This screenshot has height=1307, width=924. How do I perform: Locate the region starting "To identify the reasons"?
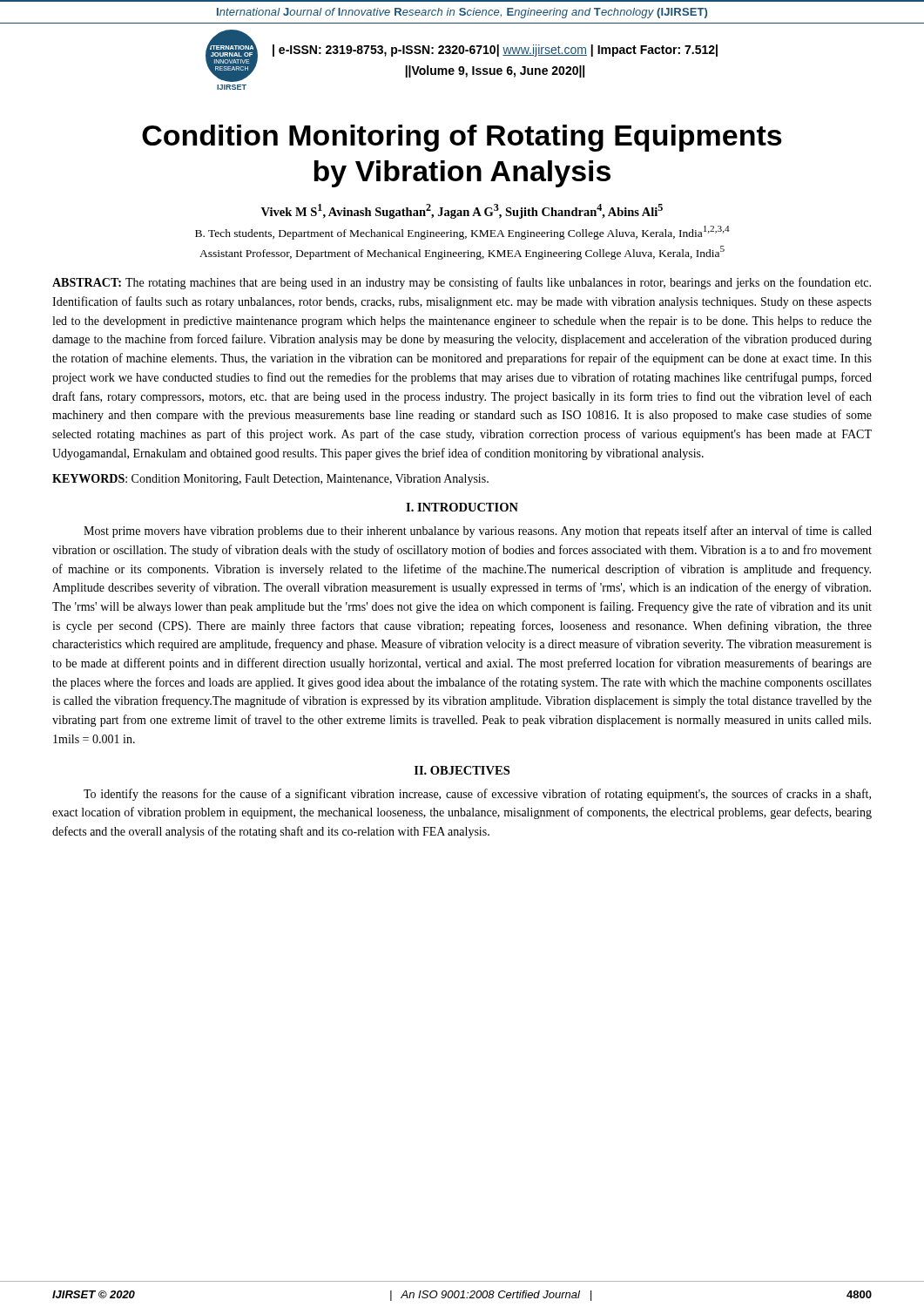(462, 813)
